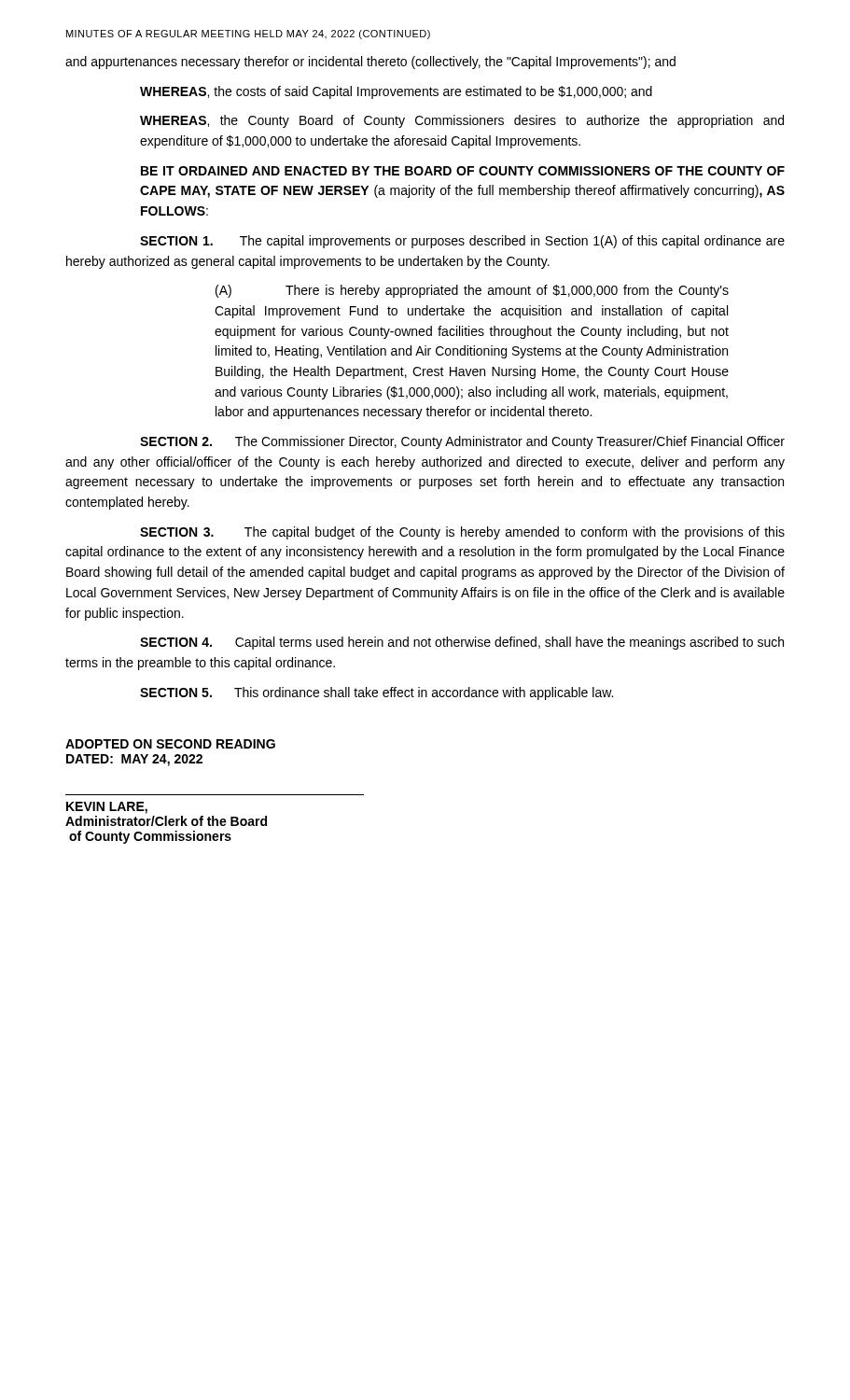Viewport: 850px width, 1400px height.
Task: Click on the text block with the text "SECTION 2. The Commissioner Director, County Administrator and"
Action: coord(425,472)
